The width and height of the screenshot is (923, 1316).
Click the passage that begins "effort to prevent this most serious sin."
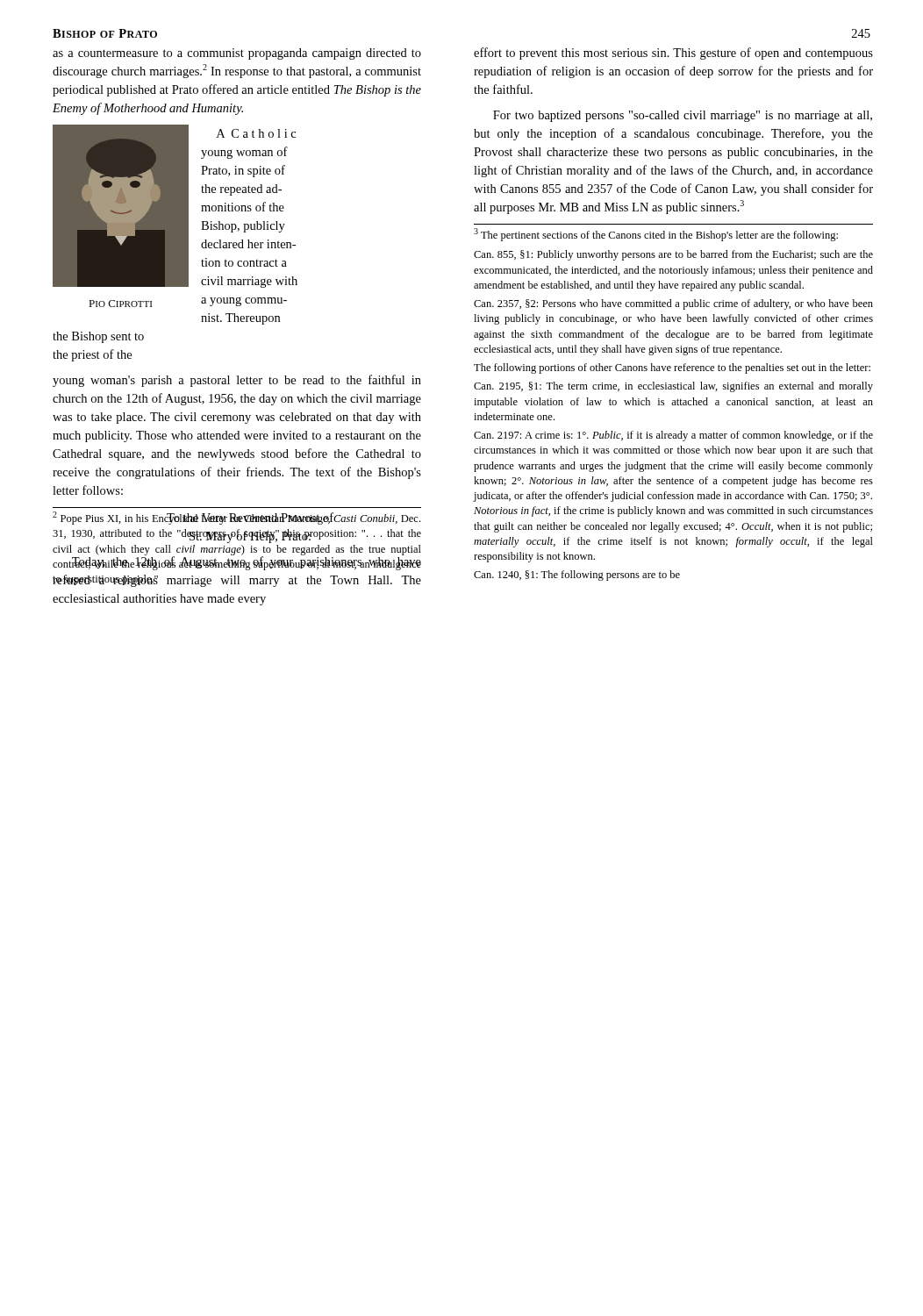pos(673,130)
